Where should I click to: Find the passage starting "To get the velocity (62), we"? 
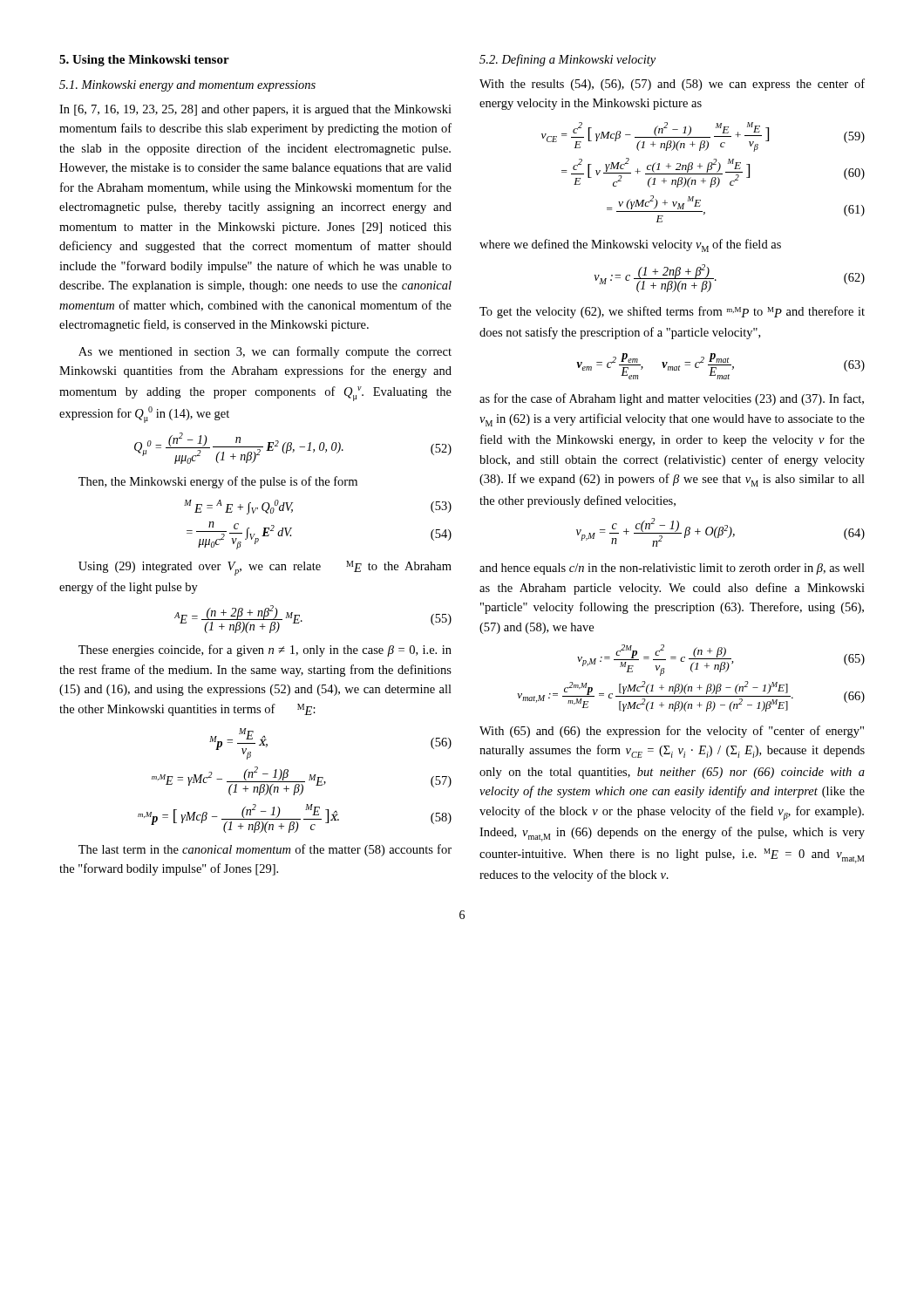(672, 322)
